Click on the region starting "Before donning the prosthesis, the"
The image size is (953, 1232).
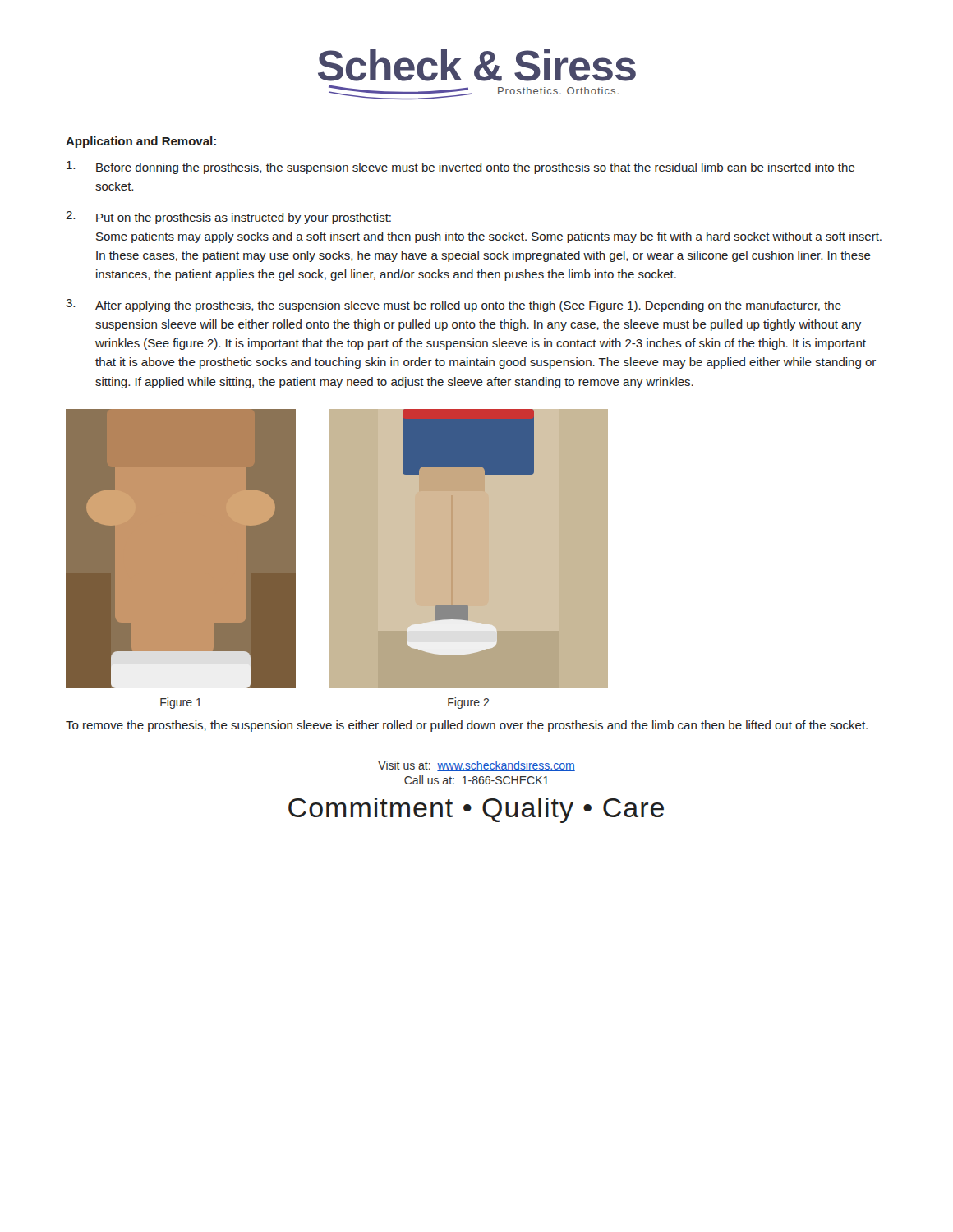click(x=476, y=177)
